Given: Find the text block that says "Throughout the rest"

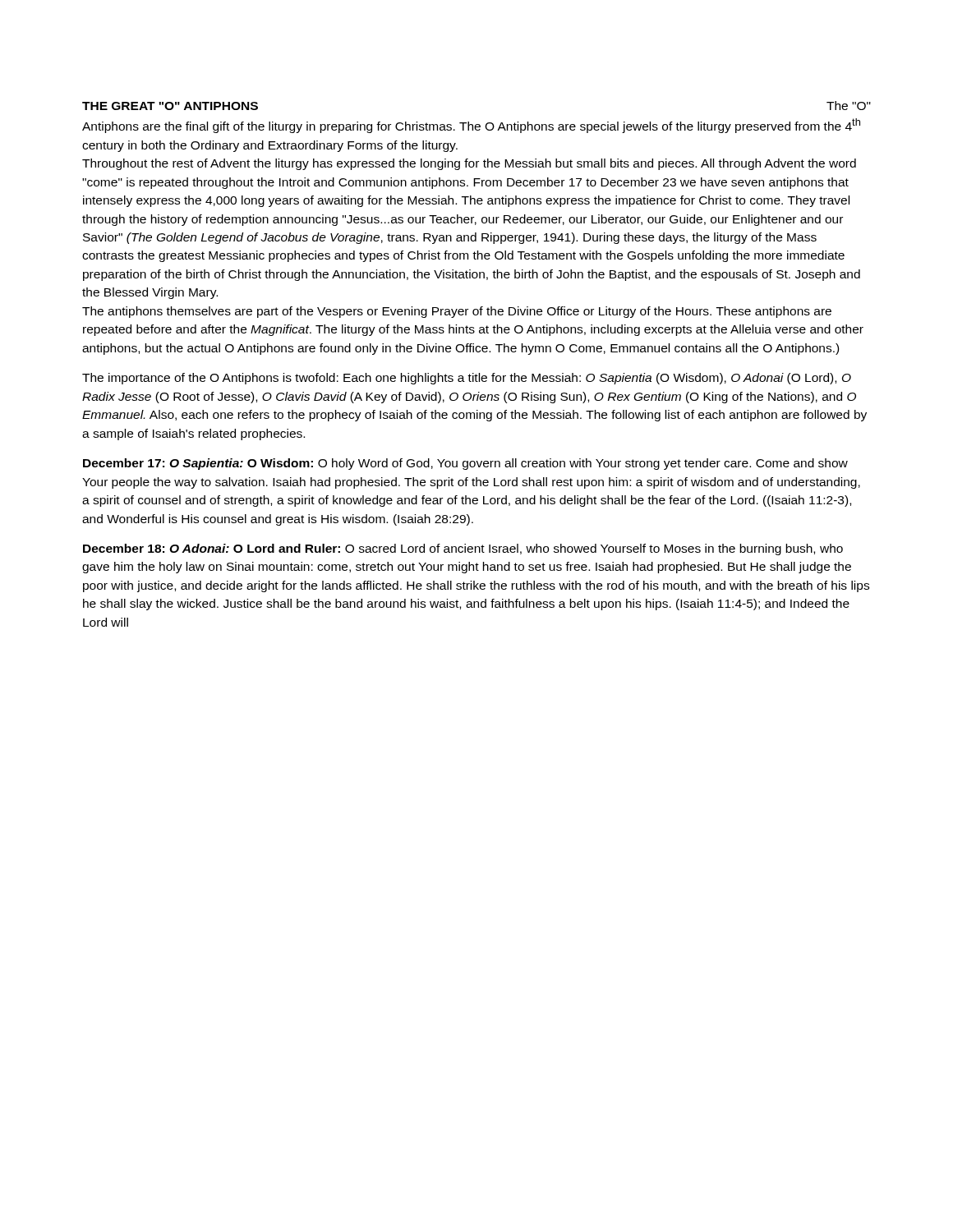Looking at the screenshot, I should (x=471, y=228).
